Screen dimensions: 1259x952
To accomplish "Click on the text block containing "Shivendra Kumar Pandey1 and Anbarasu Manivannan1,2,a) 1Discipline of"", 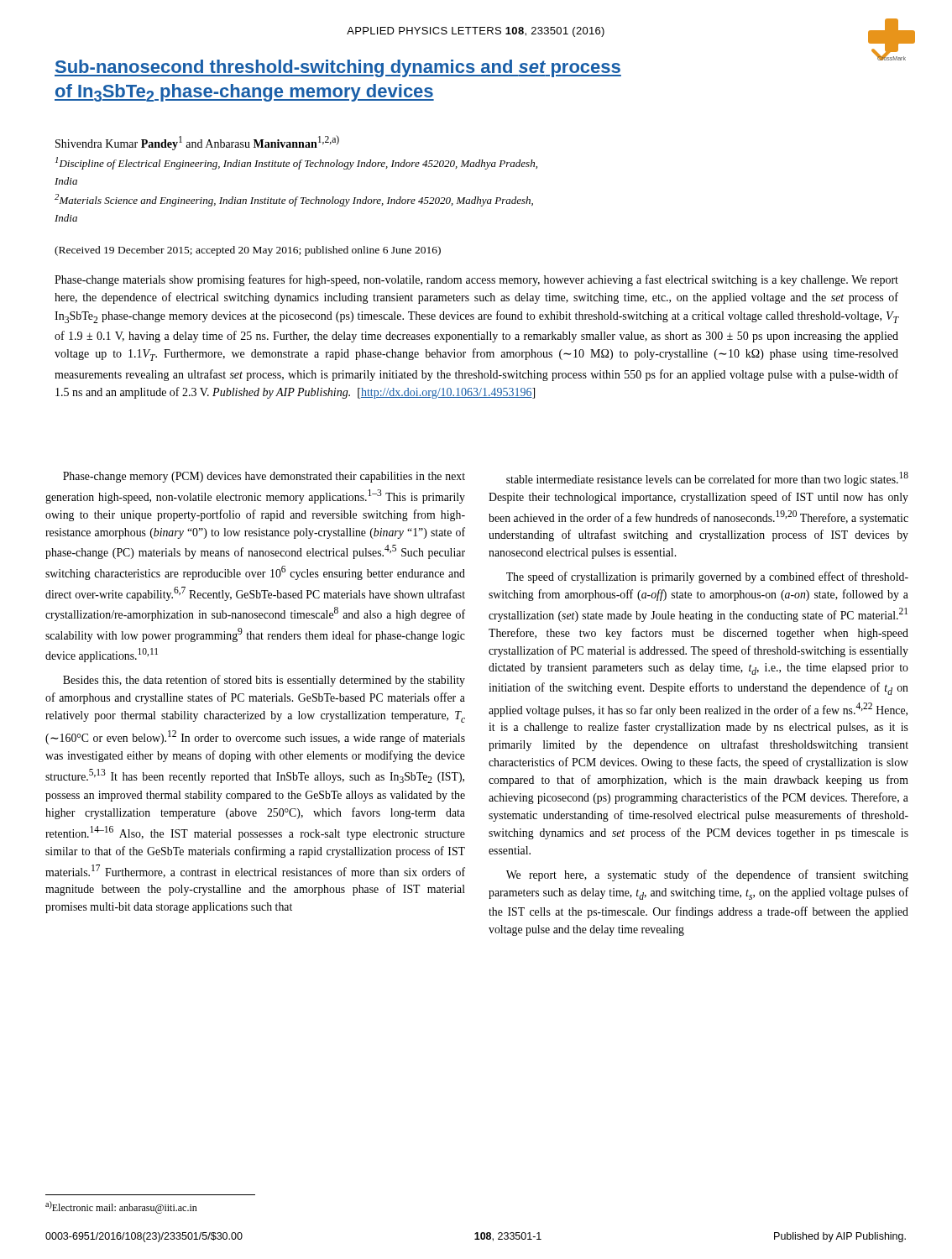I will [296, 179].
